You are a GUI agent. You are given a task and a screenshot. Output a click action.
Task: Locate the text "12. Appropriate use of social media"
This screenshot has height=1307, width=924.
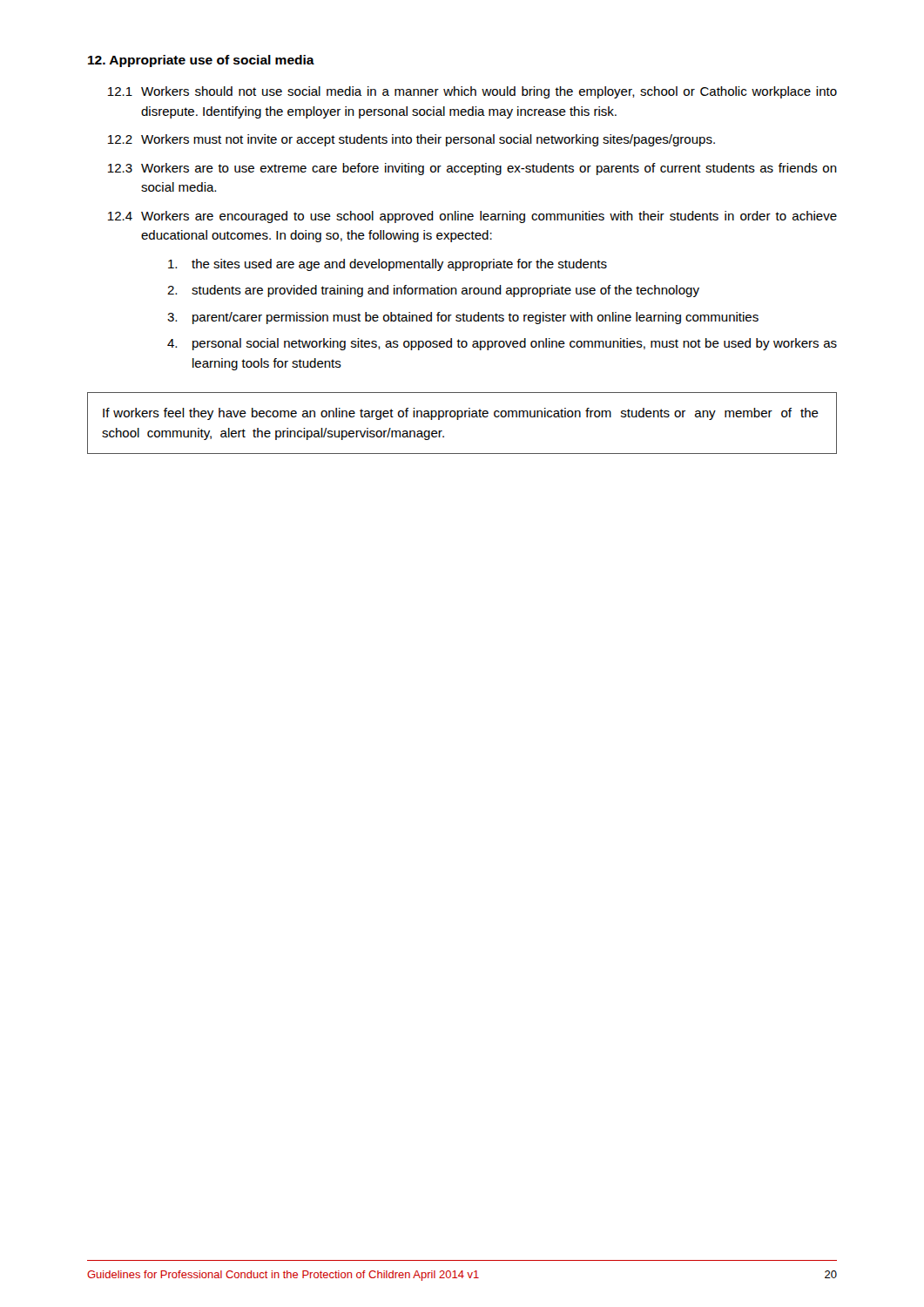tap(201, 60)
